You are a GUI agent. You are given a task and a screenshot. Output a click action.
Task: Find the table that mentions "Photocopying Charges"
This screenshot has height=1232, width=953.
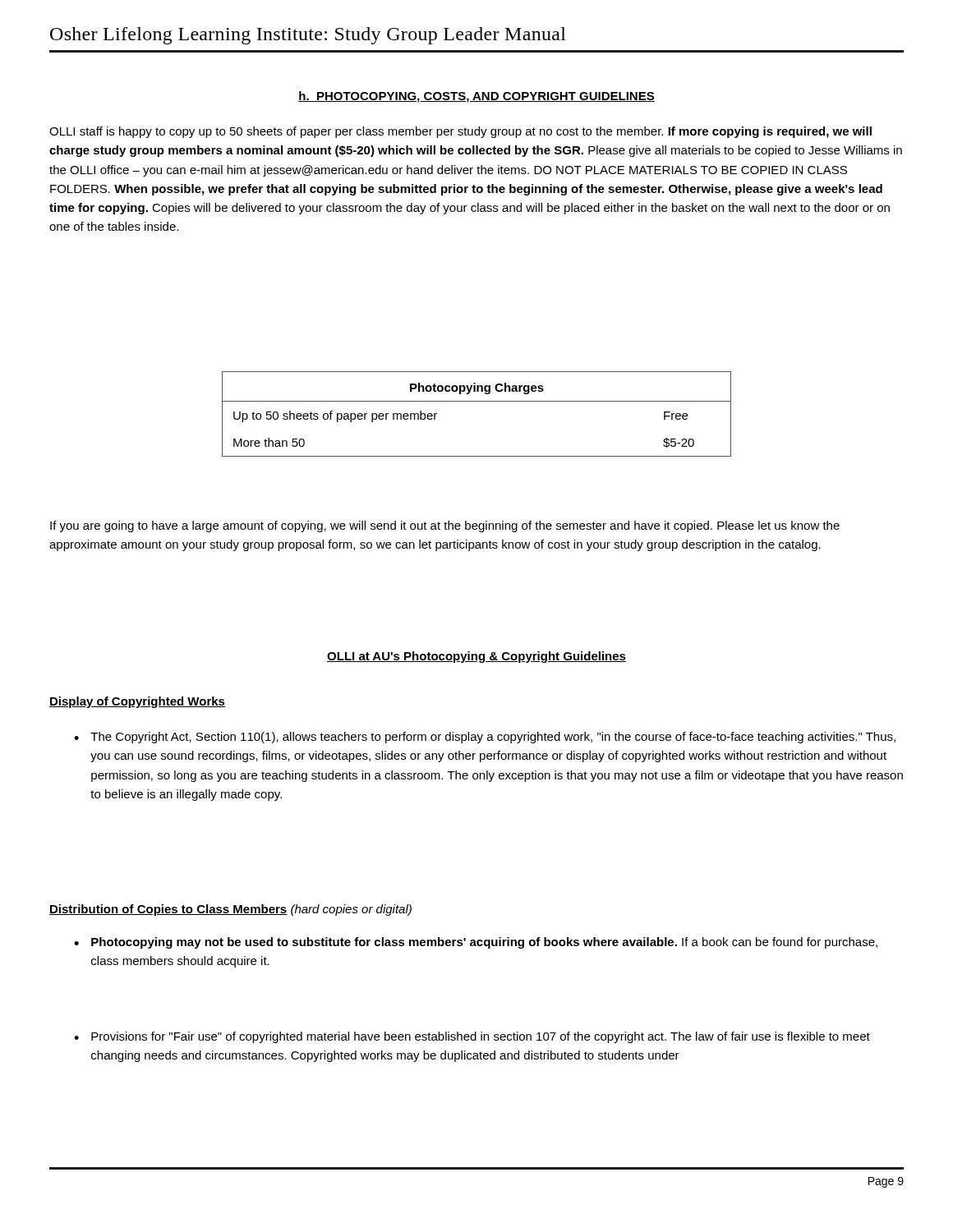[476, 414]
